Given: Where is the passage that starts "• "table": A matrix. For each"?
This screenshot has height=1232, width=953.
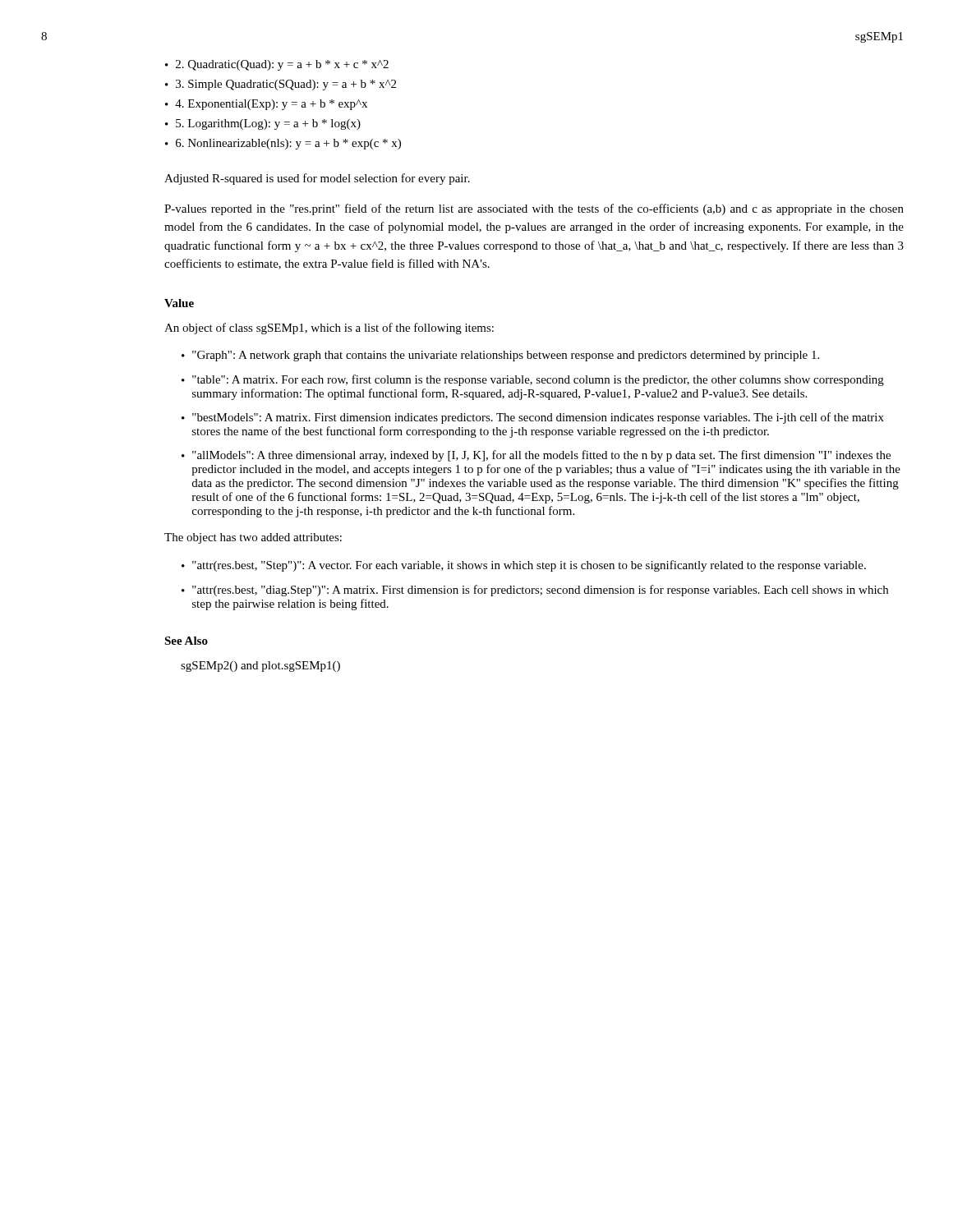Looking at the screenshot, I should (542, 387).
